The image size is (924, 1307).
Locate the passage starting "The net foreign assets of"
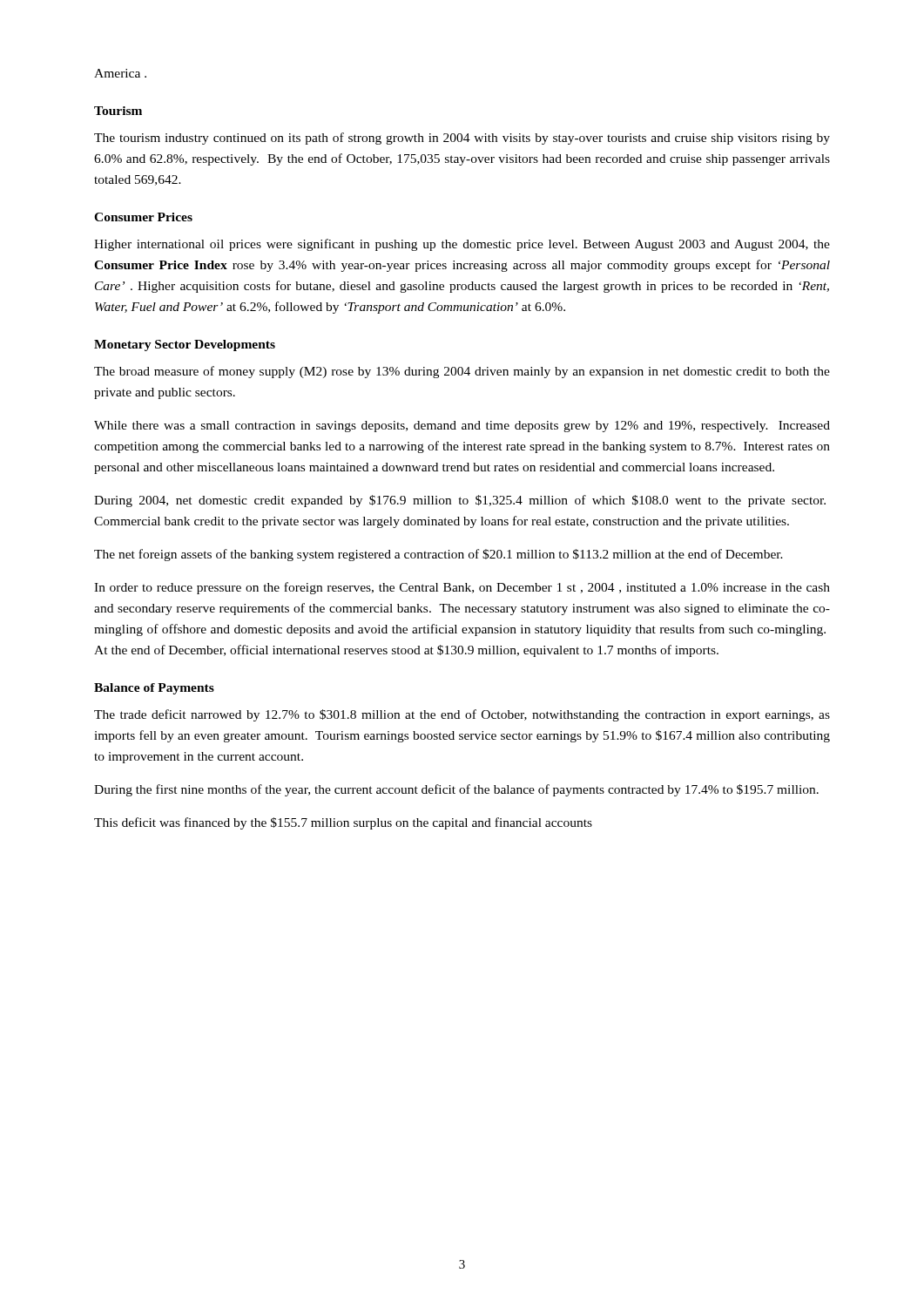[x=462, y=554]
